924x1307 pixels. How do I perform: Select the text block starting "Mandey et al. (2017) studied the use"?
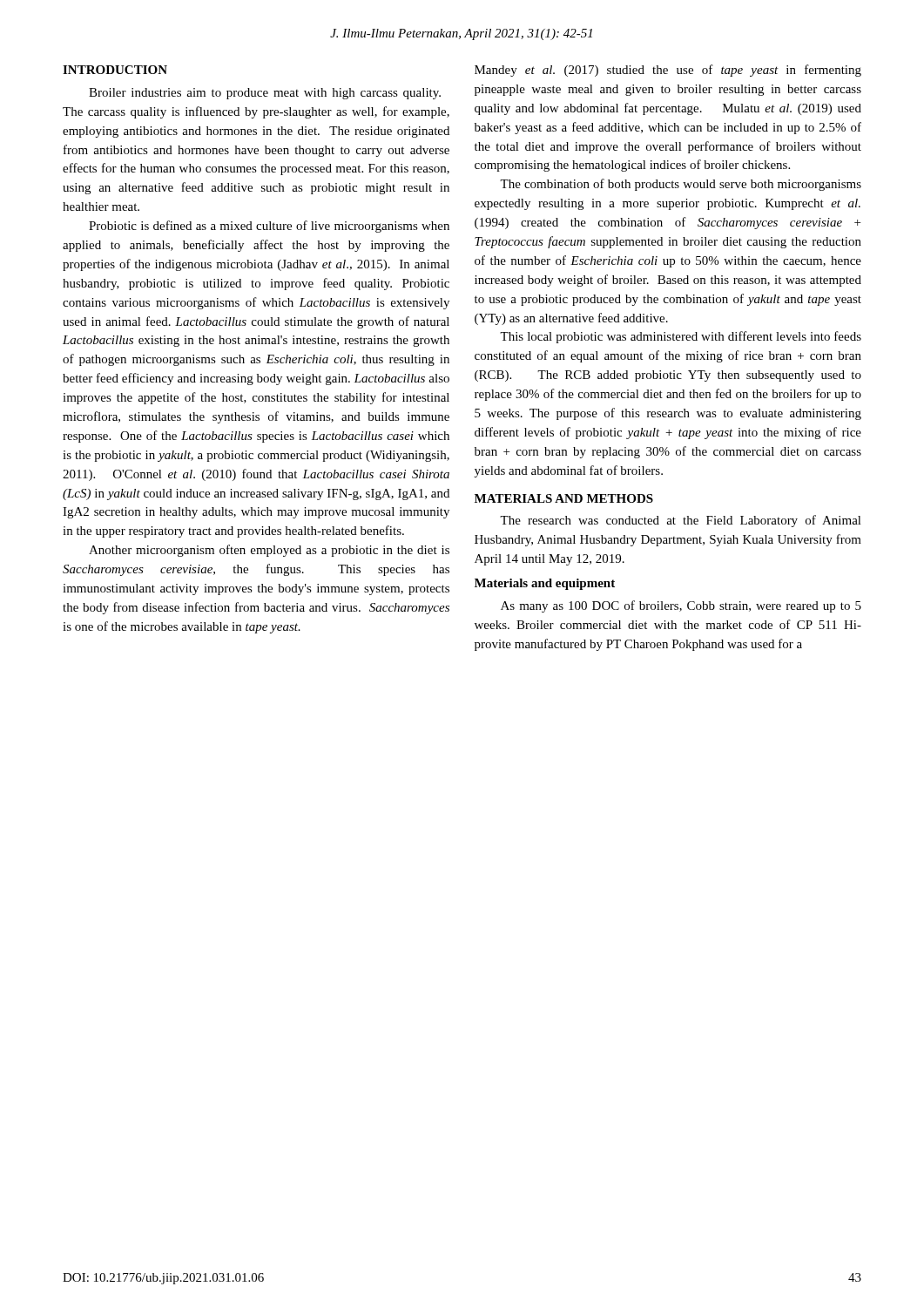[x=668, y=271]
